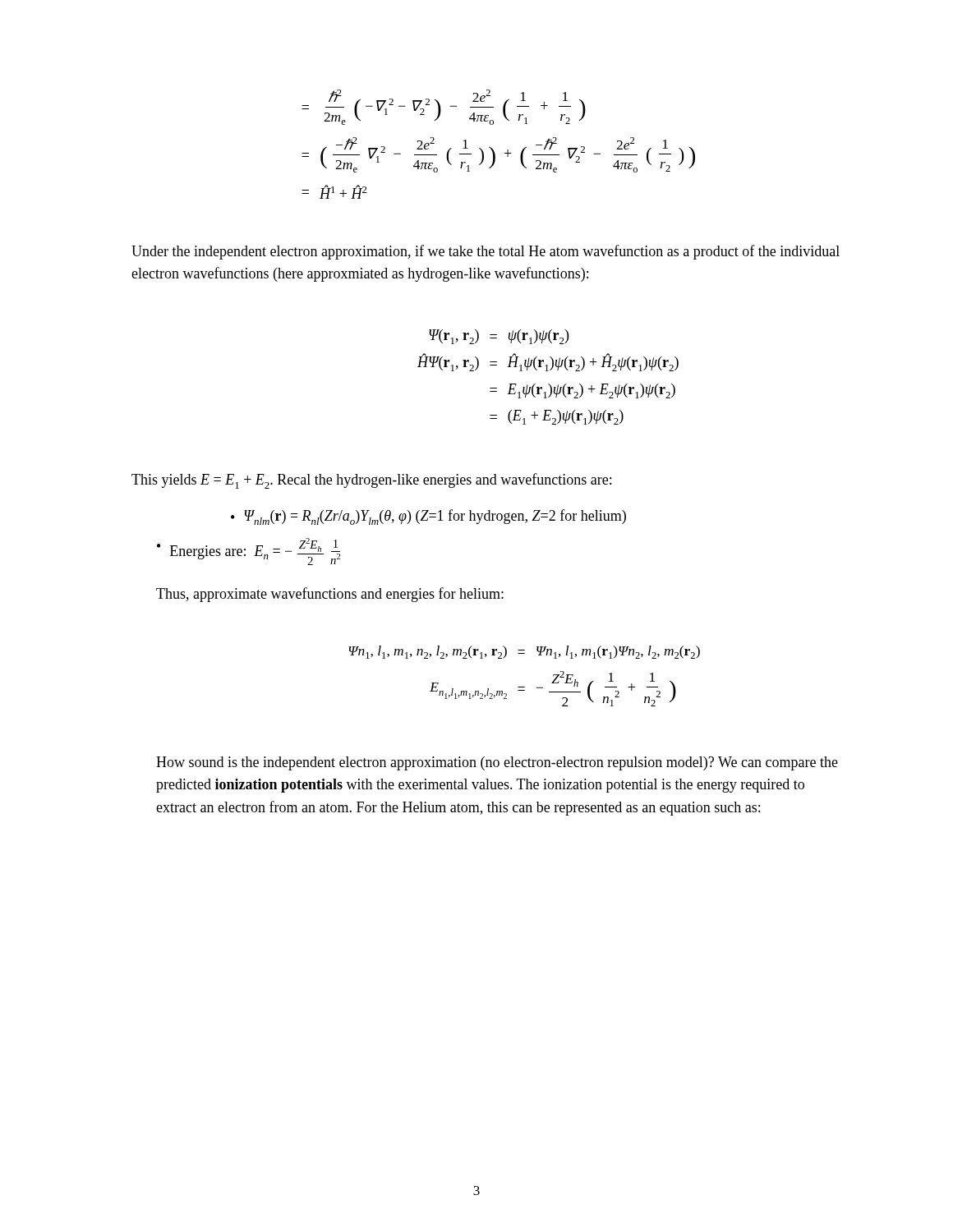
Task: Locate the block of text that opens with "How sound is the independent electron"
Action: 497,785
